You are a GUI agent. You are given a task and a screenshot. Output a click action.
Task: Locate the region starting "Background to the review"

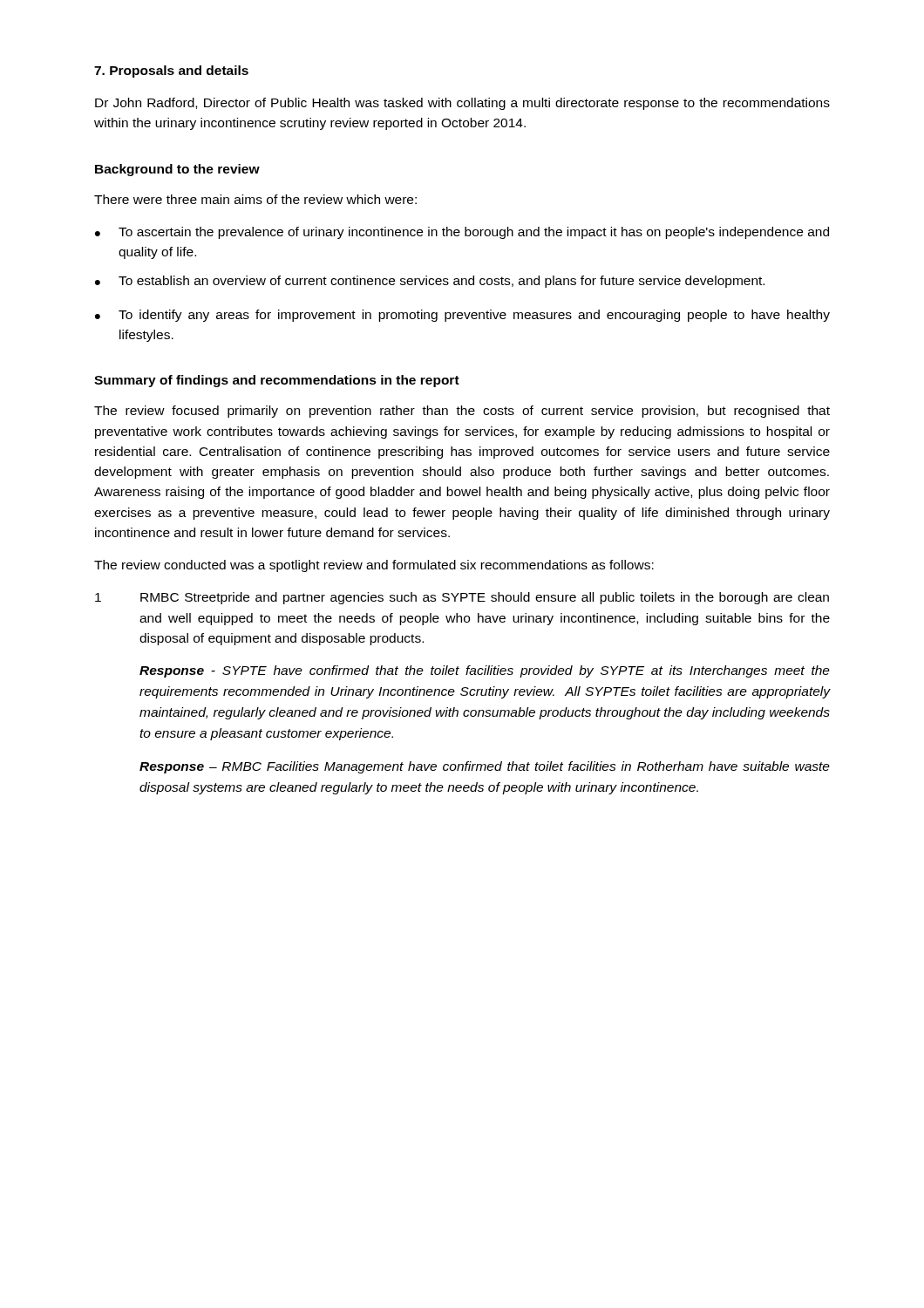point(177,168)
